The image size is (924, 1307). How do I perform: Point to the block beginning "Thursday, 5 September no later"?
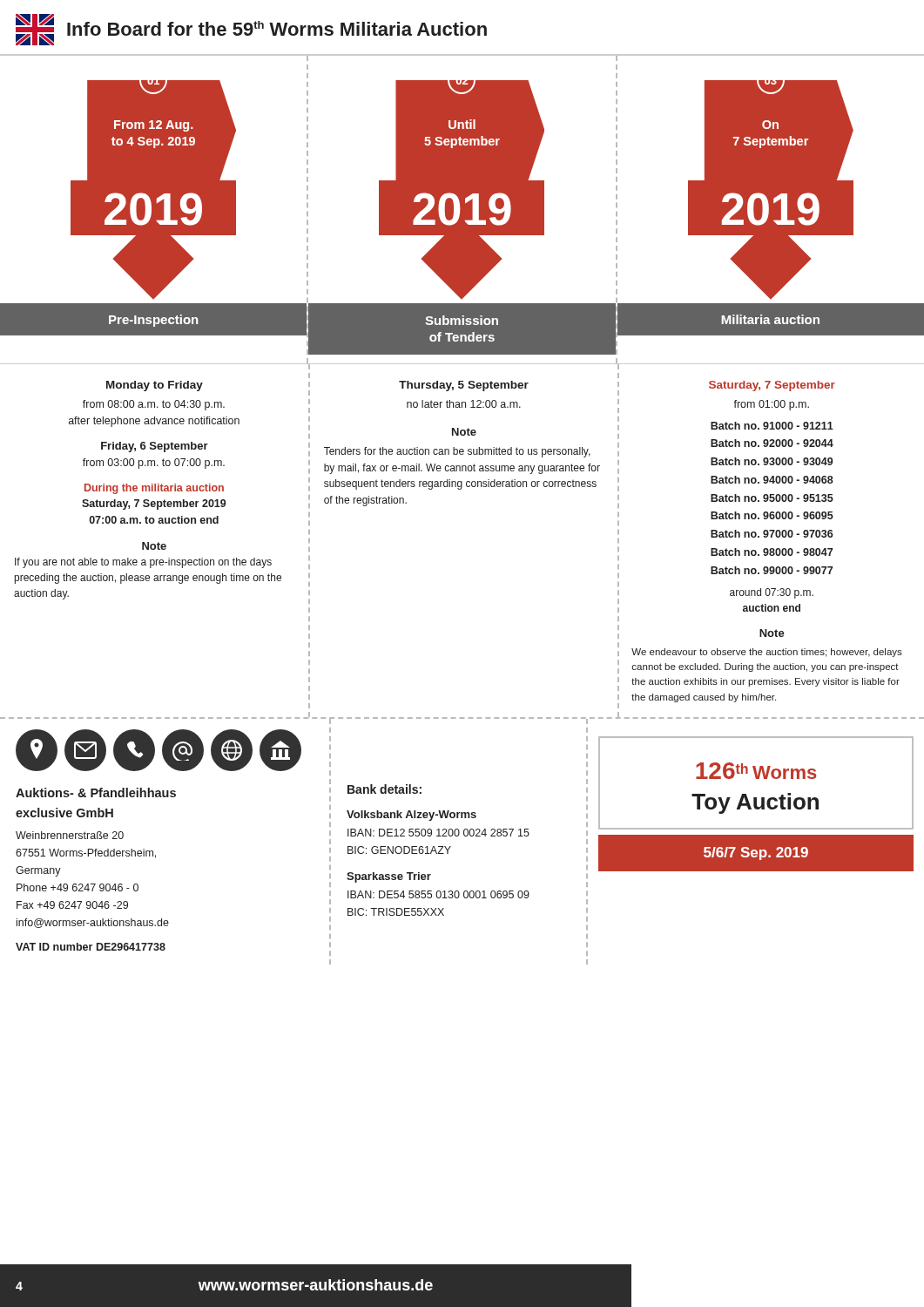[464, 442]
